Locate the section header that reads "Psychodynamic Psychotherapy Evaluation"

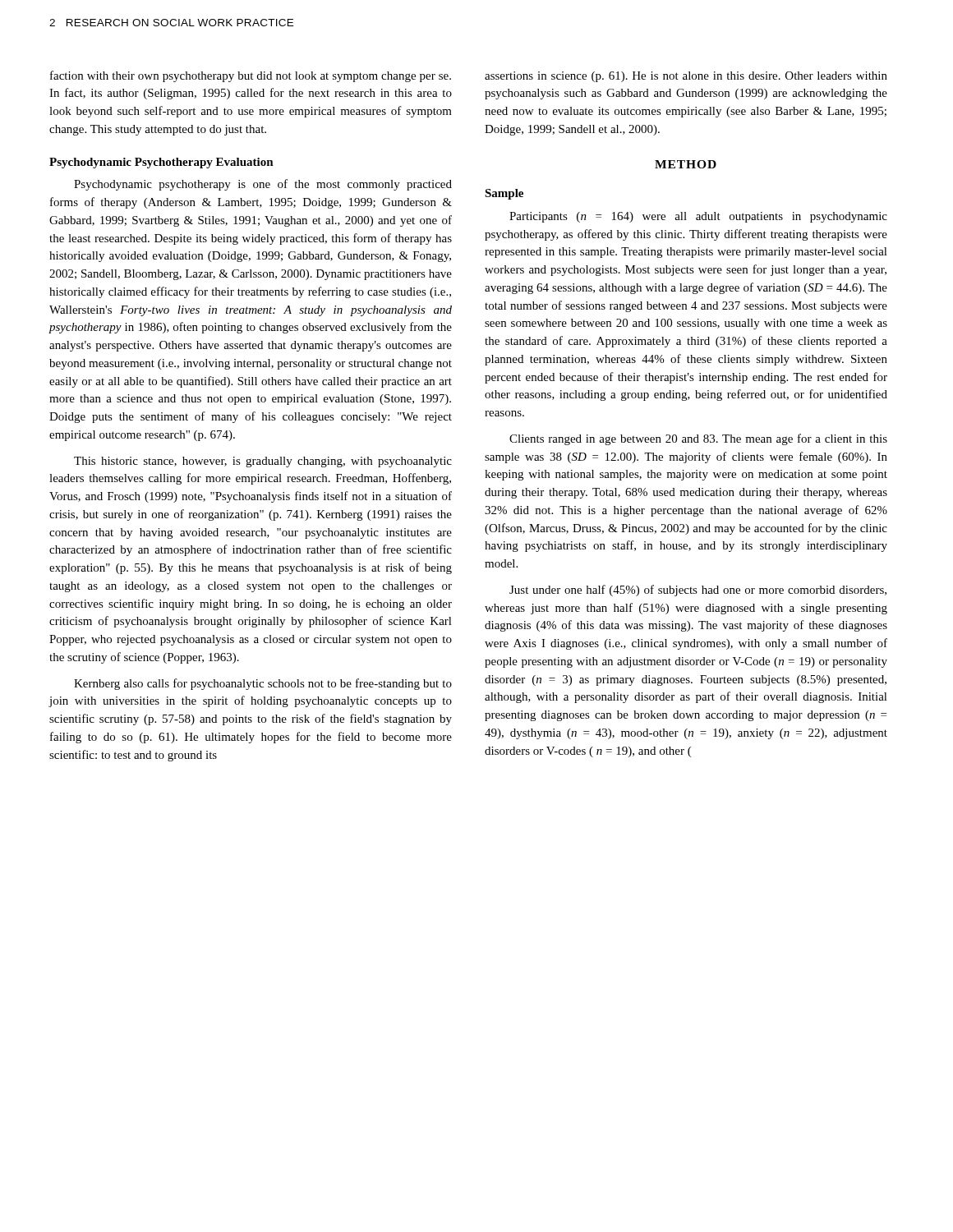click(x=161, y=161)
